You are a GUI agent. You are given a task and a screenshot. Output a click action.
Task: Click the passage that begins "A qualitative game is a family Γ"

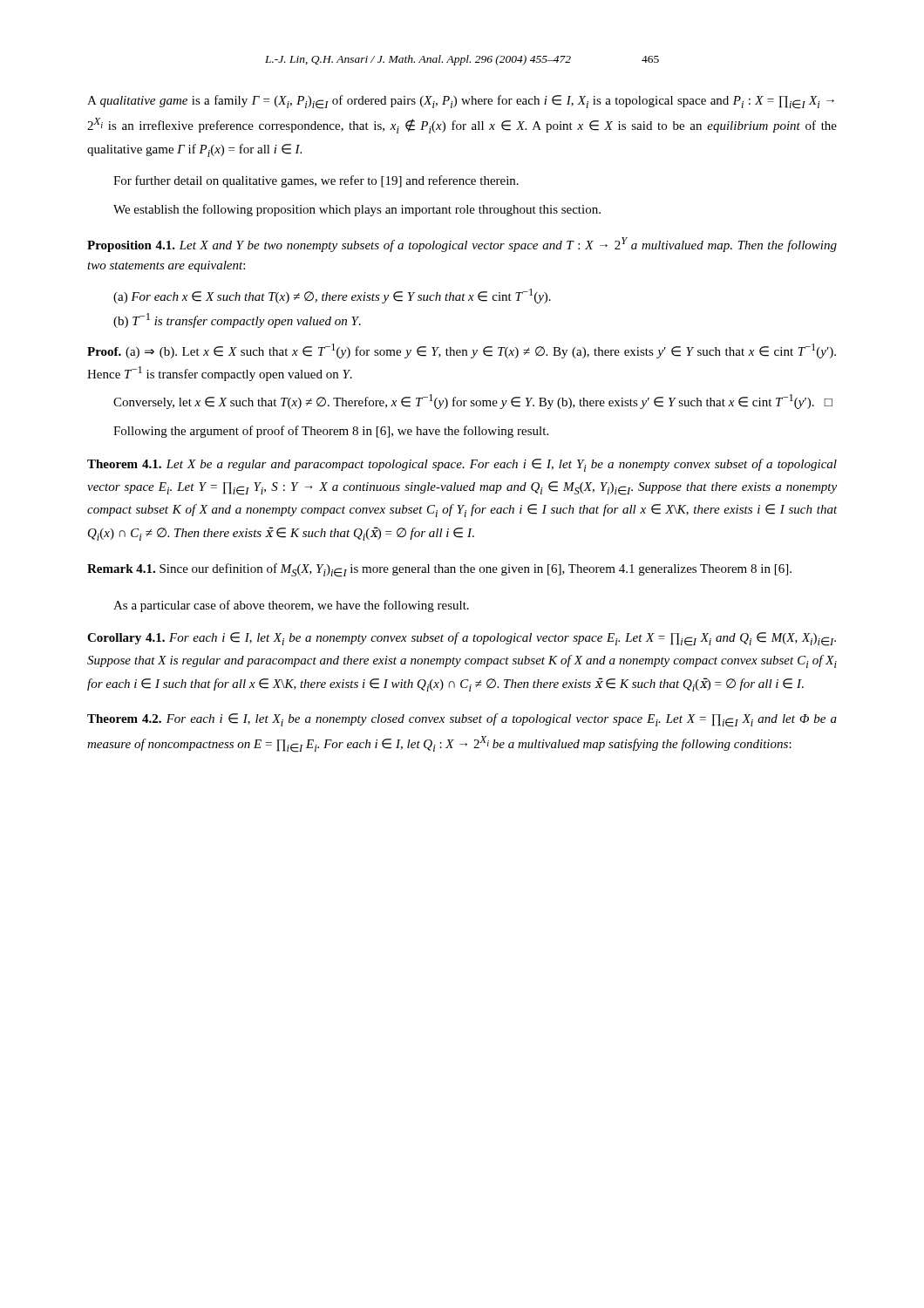tap(462, 126)
